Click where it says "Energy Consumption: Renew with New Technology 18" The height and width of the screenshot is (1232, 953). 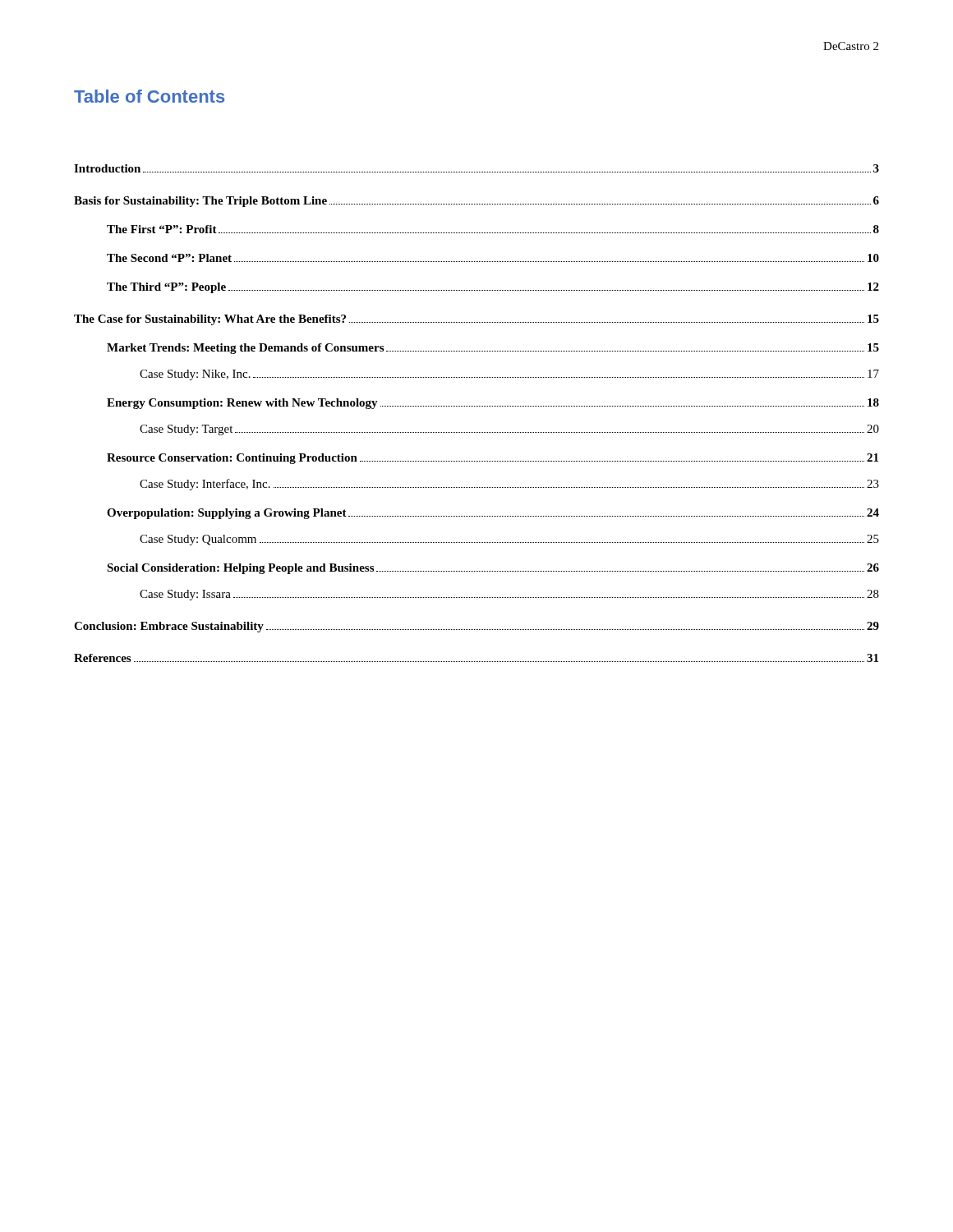tap(493, 403)
